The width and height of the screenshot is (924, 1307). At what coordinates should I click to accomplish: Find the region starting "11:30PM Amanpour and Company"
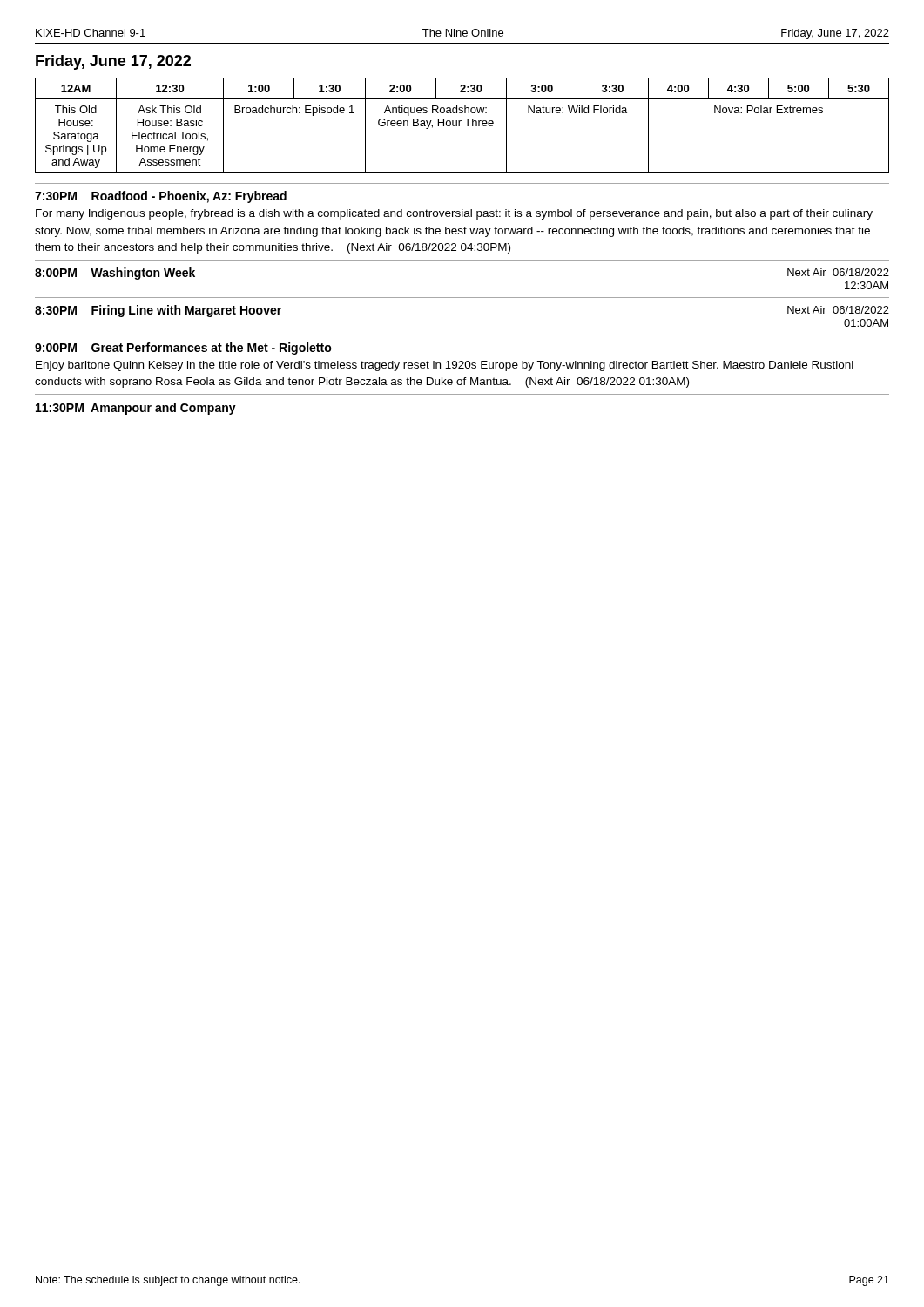pos(135,408)
